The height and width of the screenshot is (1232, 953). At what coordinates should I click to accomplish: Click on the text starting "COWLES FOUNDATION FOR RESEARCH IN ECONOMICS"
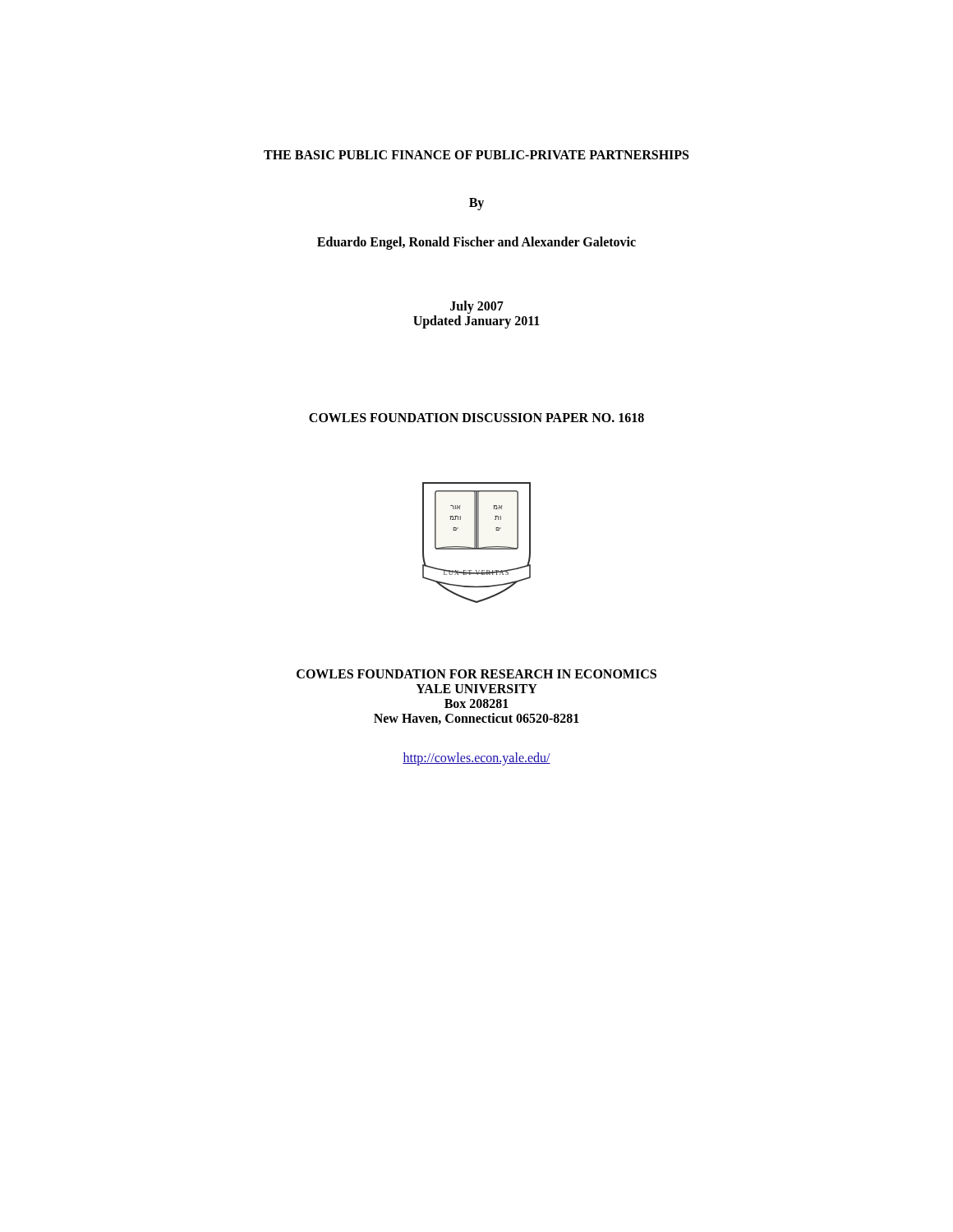pos(476,696)
